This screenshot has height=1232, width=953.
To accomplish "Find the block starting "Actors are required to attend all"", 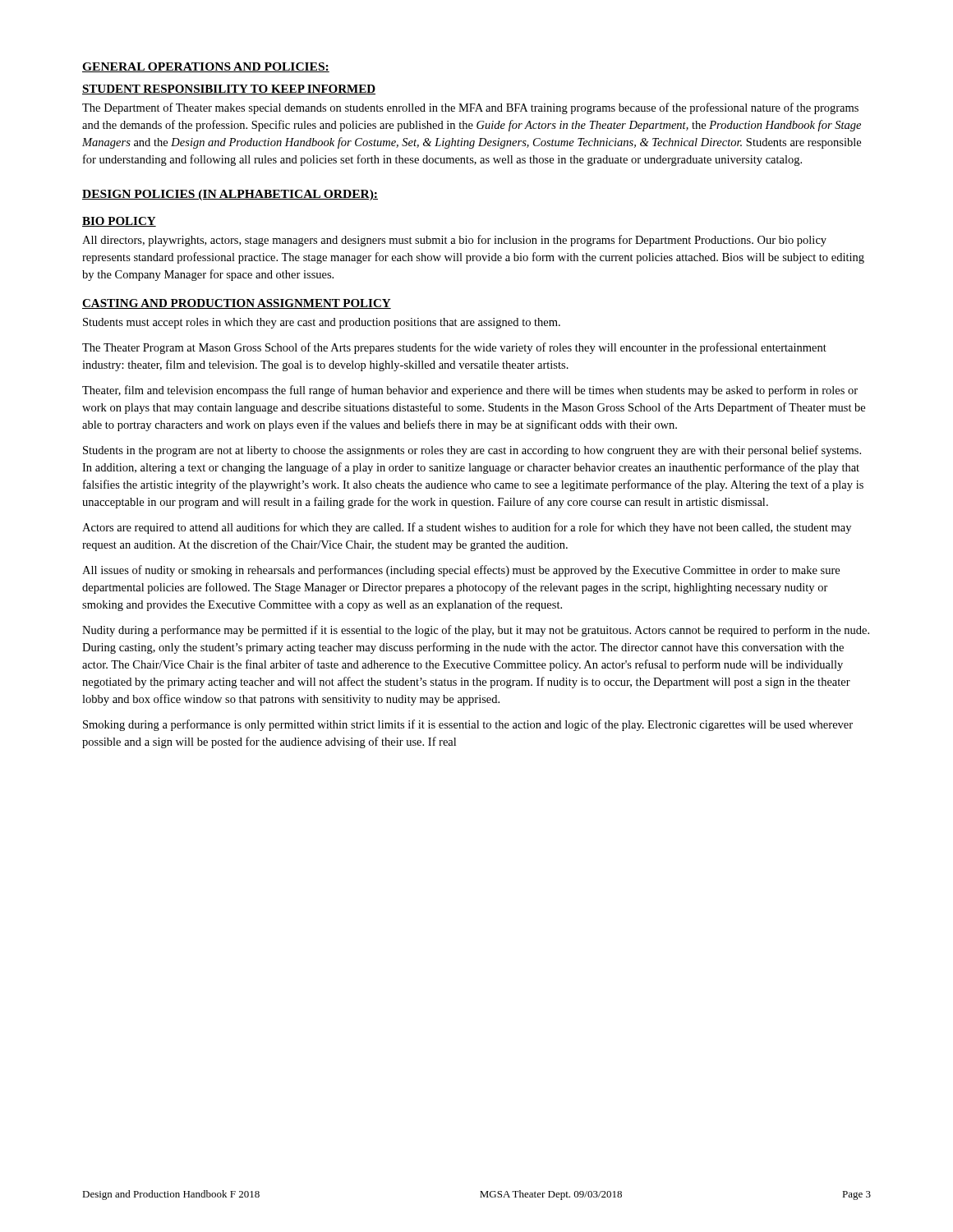I will (x=467, y=536).
